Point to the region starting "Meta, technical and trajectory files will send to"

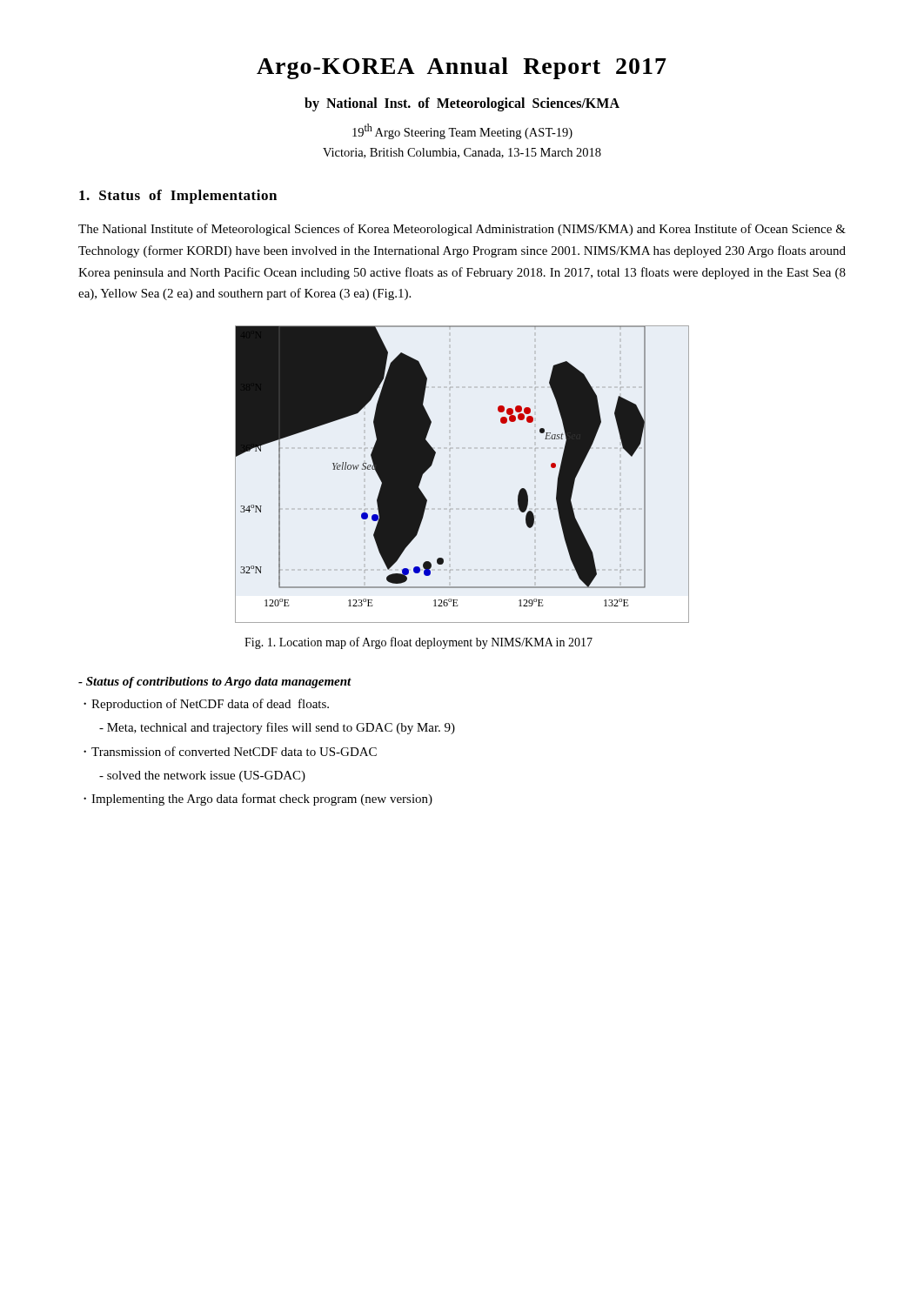pos(277,728)
